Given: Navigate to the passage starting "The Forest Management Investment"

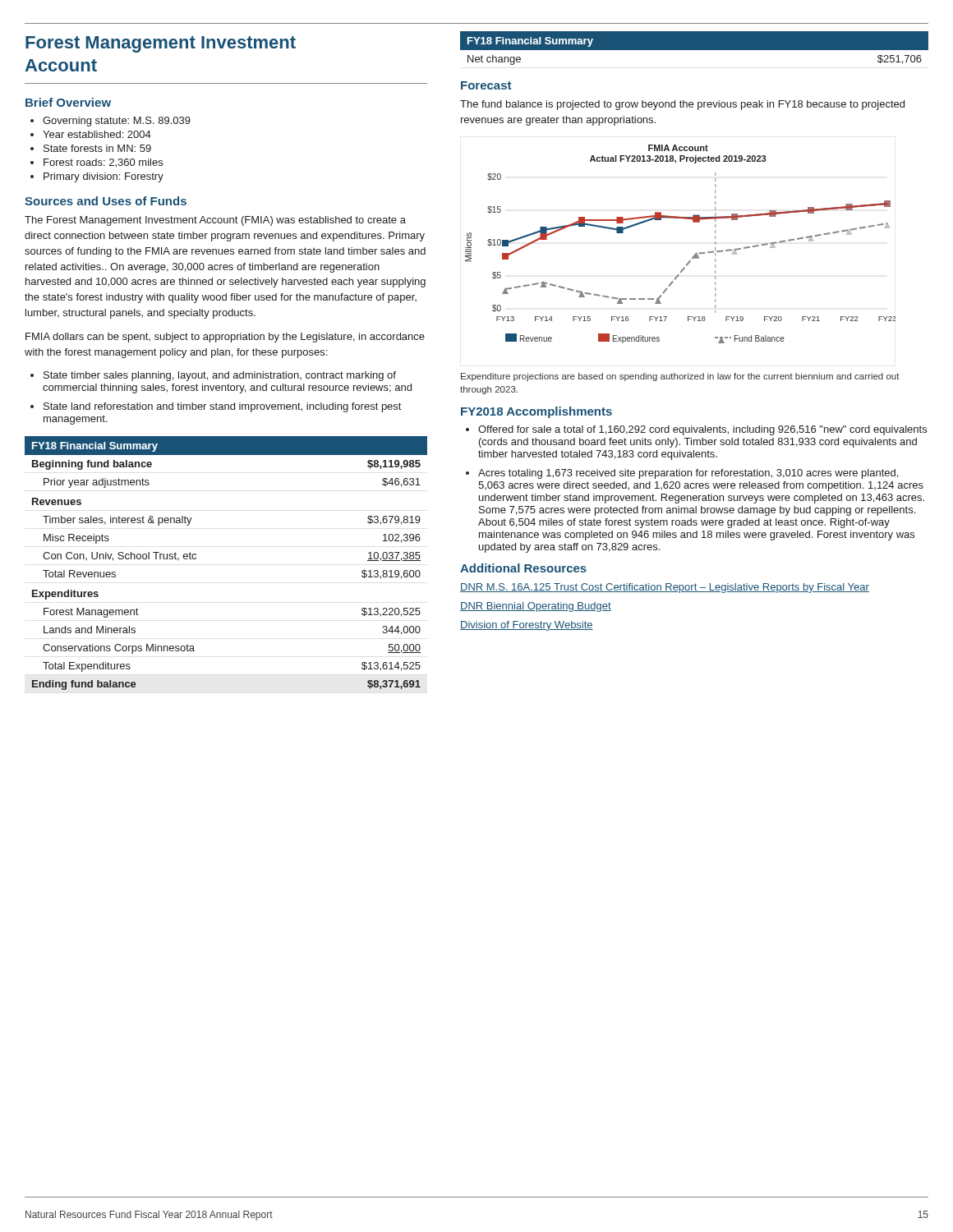Looking at the screenshot, I should click(x=225, y=266).
